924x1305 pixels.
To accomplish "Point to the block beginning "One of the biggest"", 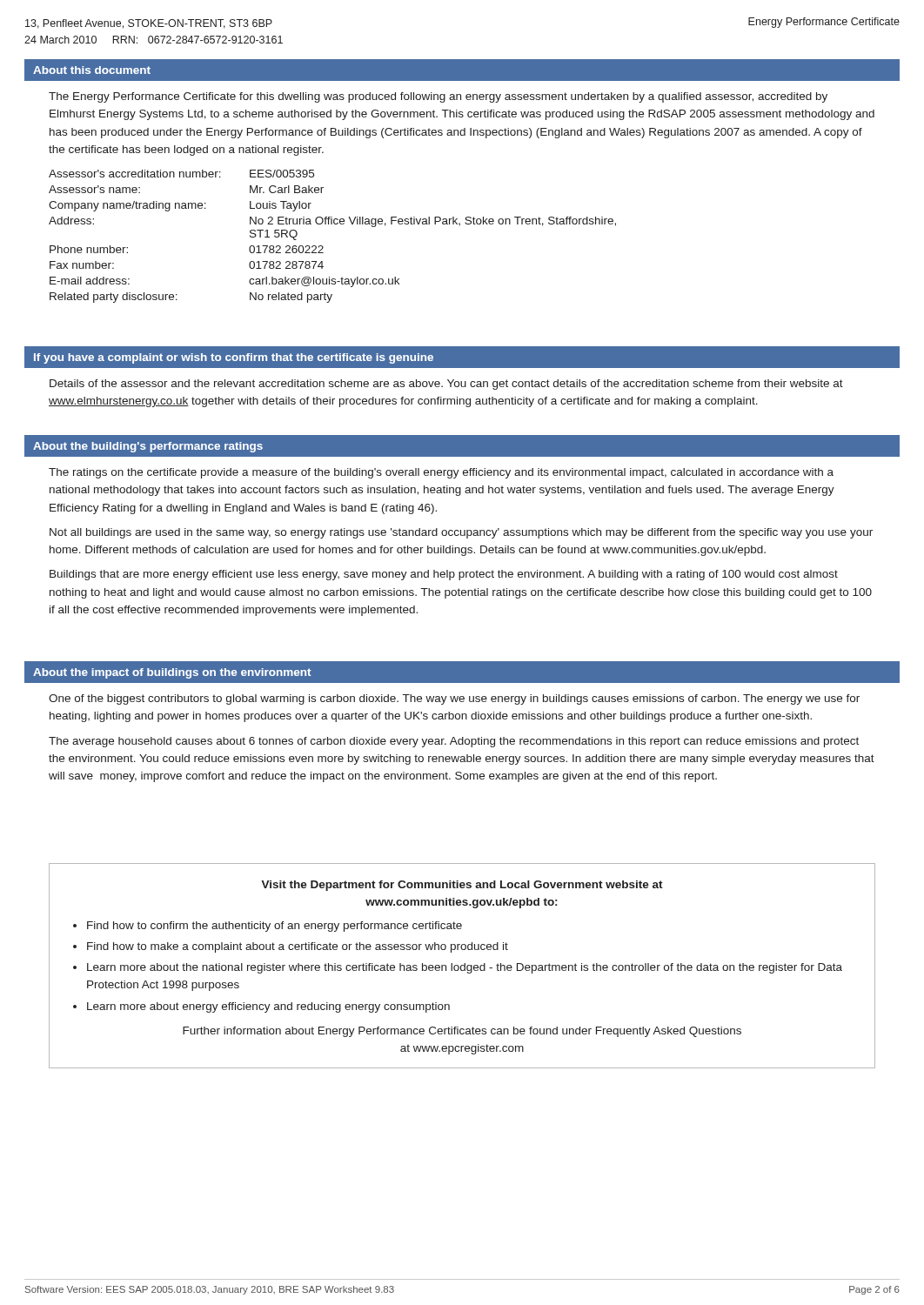I will 454,707.
